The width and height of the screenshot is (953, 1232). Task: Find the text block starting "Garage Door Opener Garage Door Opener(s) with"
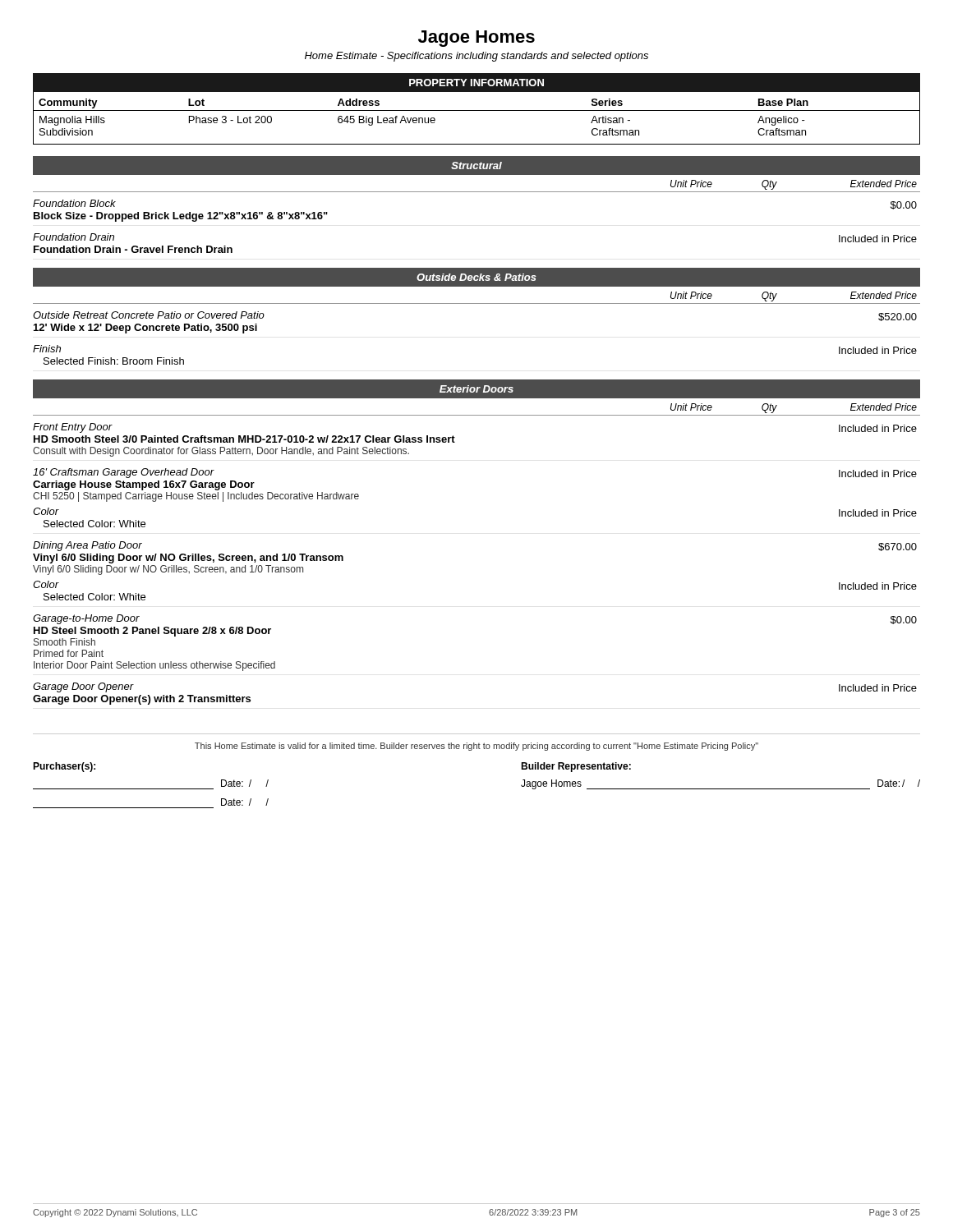[78, 687]
